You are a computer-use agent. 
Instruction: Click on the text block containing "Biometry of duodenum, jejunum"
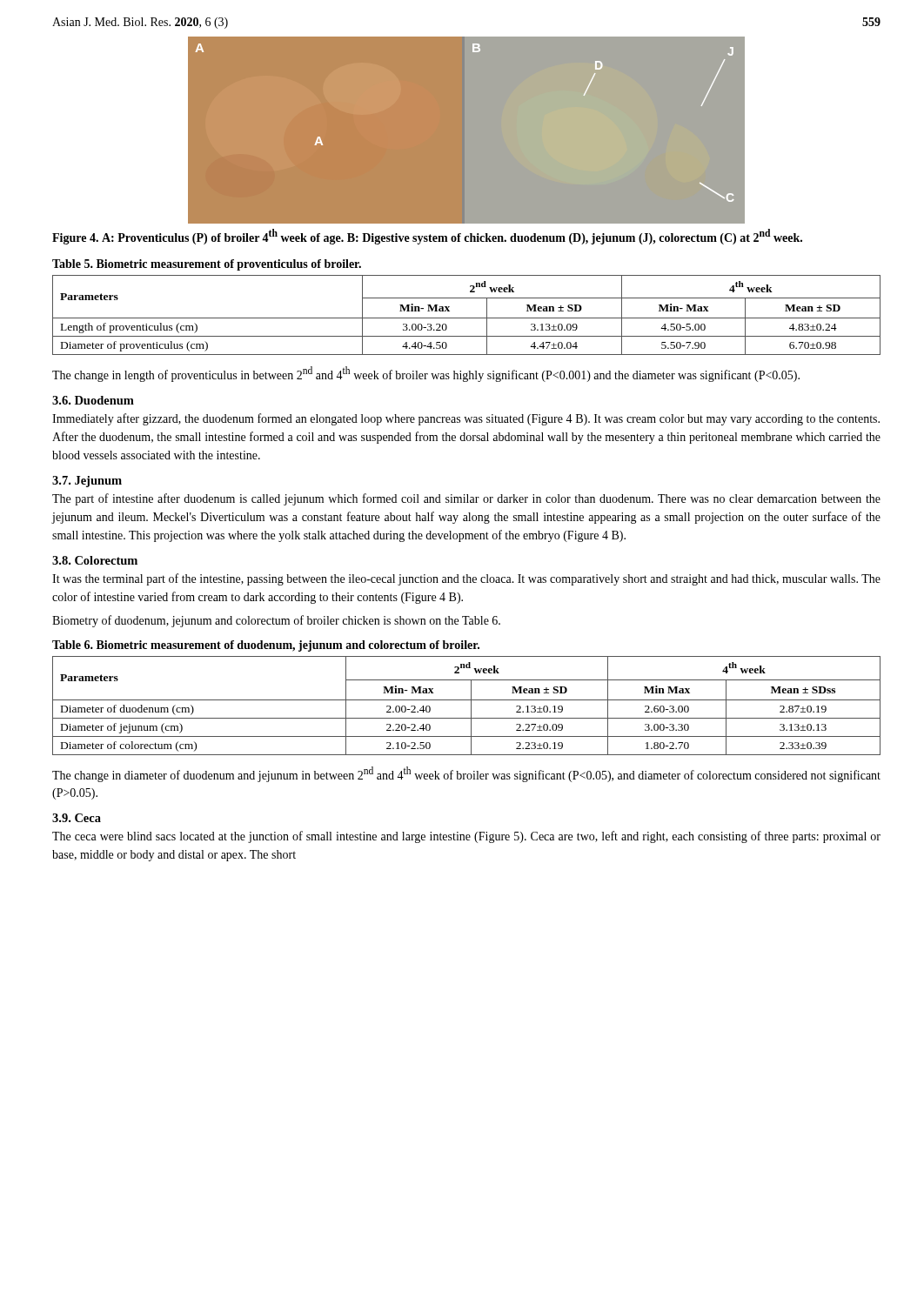point(277,621)
